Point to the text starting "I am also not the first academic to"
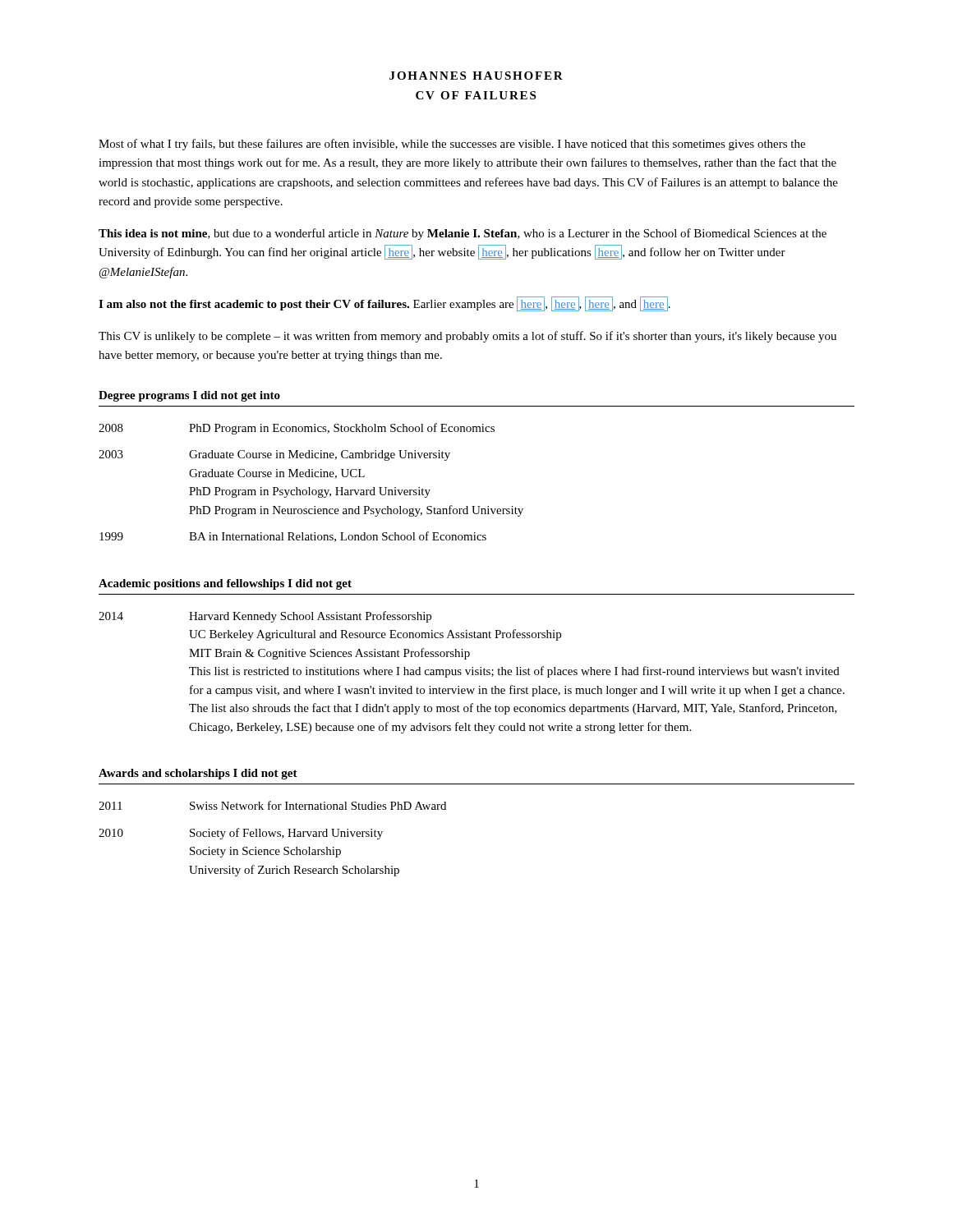This screenshot has height=1232, width=953. 385,304
